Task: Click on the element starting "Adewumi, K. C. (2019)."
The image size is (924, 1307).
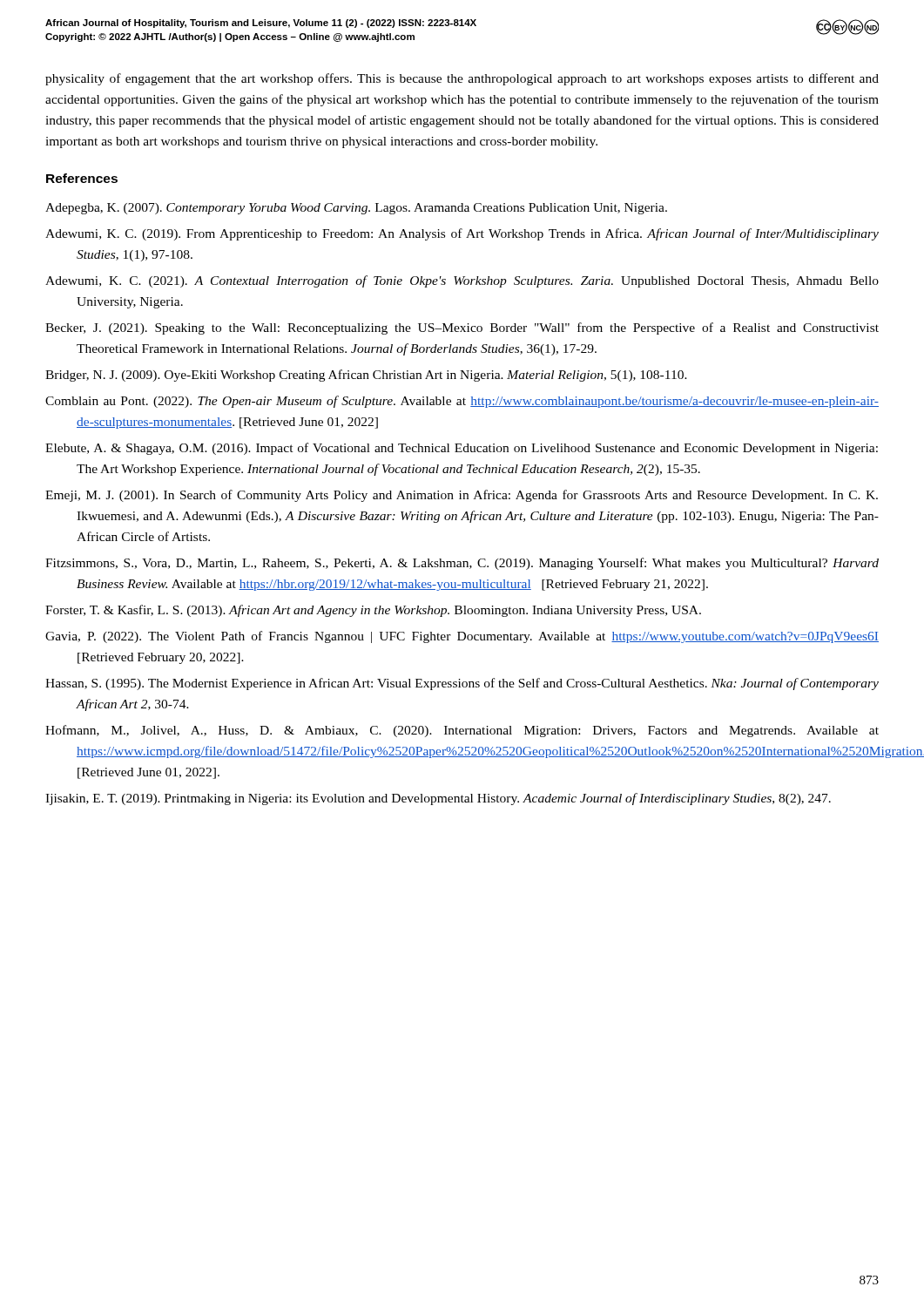Action: point(462,244)
